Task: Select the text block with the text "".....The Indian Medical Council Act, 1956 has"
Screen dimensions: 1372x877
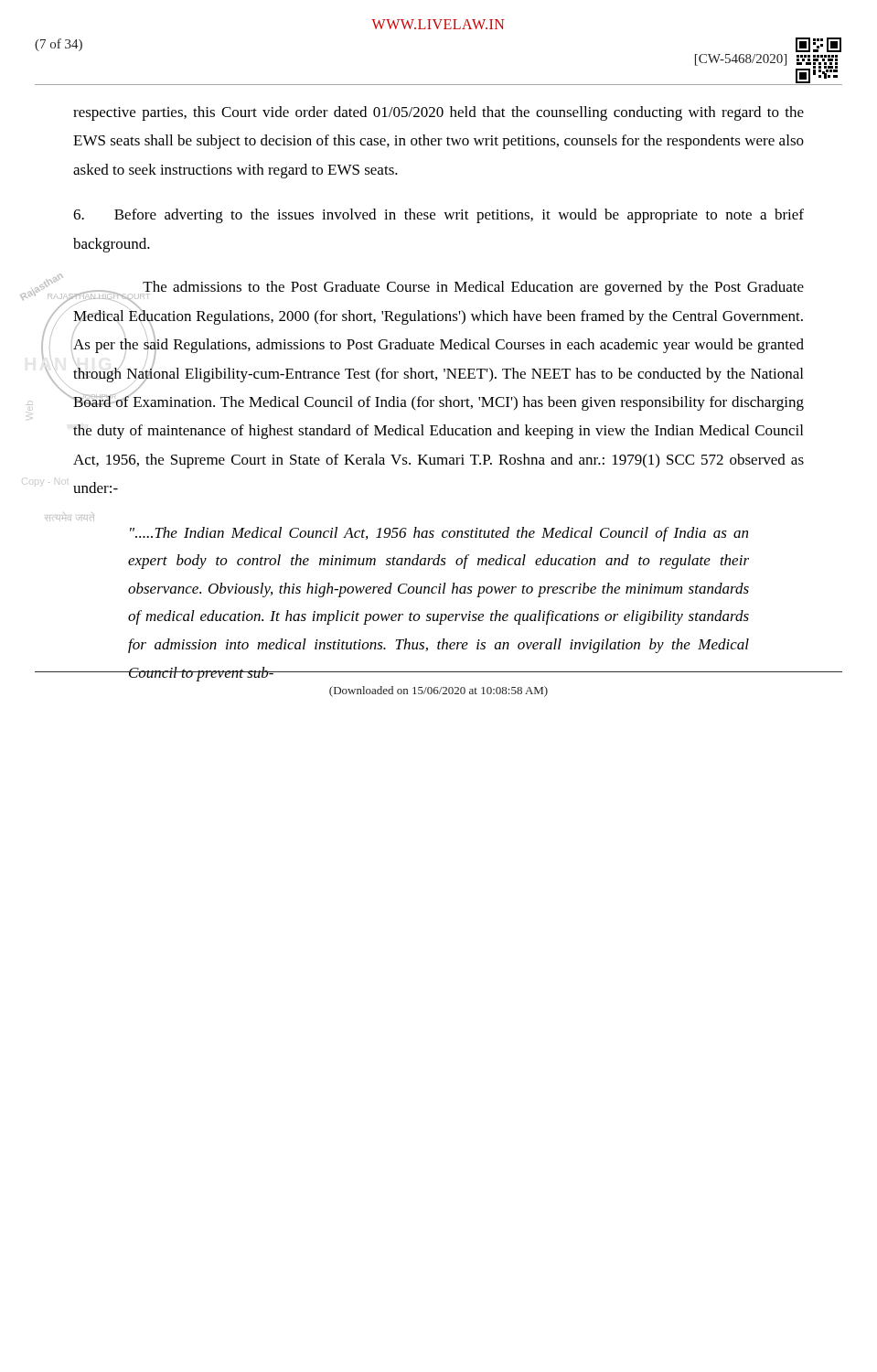Action: click(438, 602)
